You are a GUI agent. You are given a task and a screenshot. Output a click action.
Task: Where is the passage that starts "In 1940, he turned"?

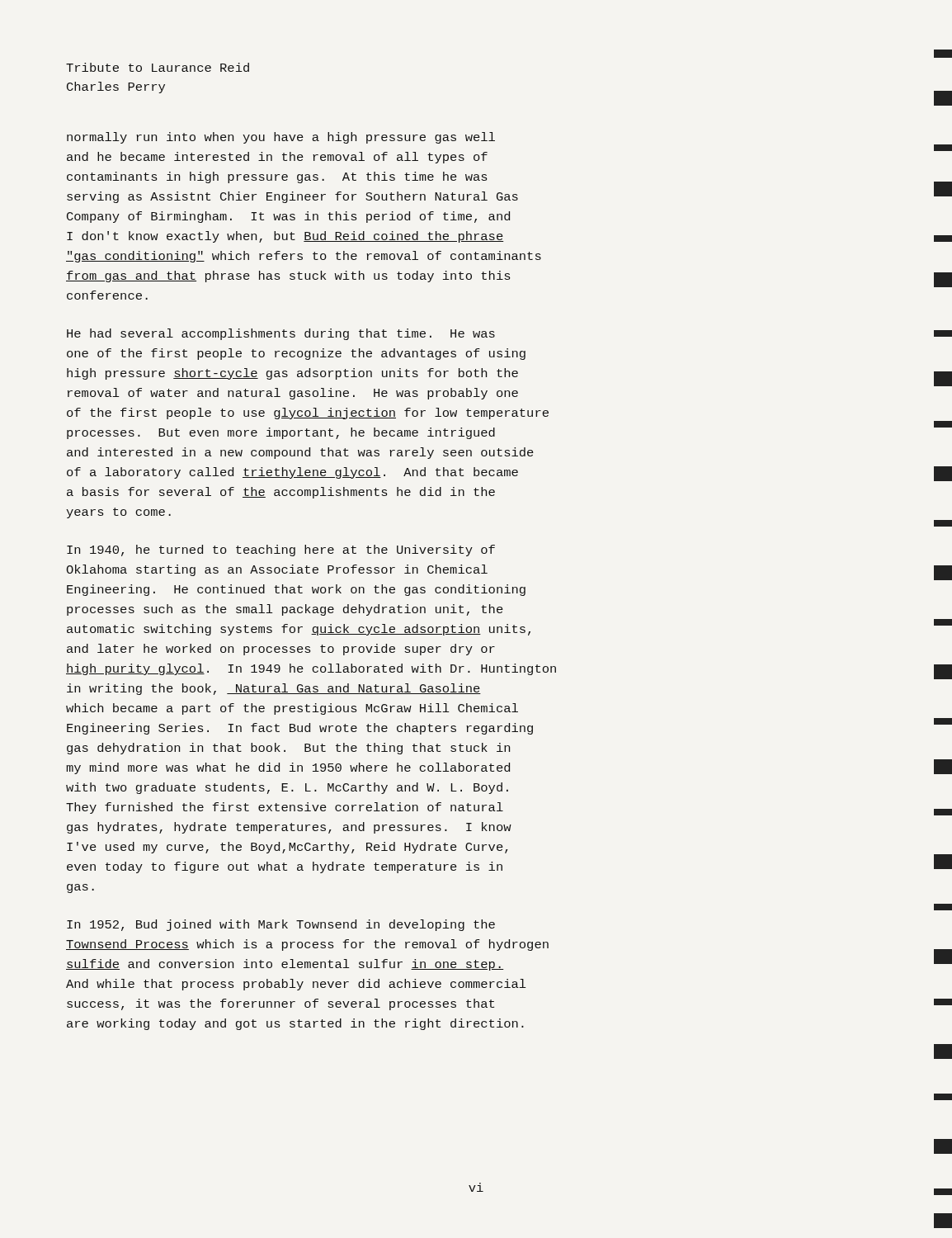[x=312, y=719]
